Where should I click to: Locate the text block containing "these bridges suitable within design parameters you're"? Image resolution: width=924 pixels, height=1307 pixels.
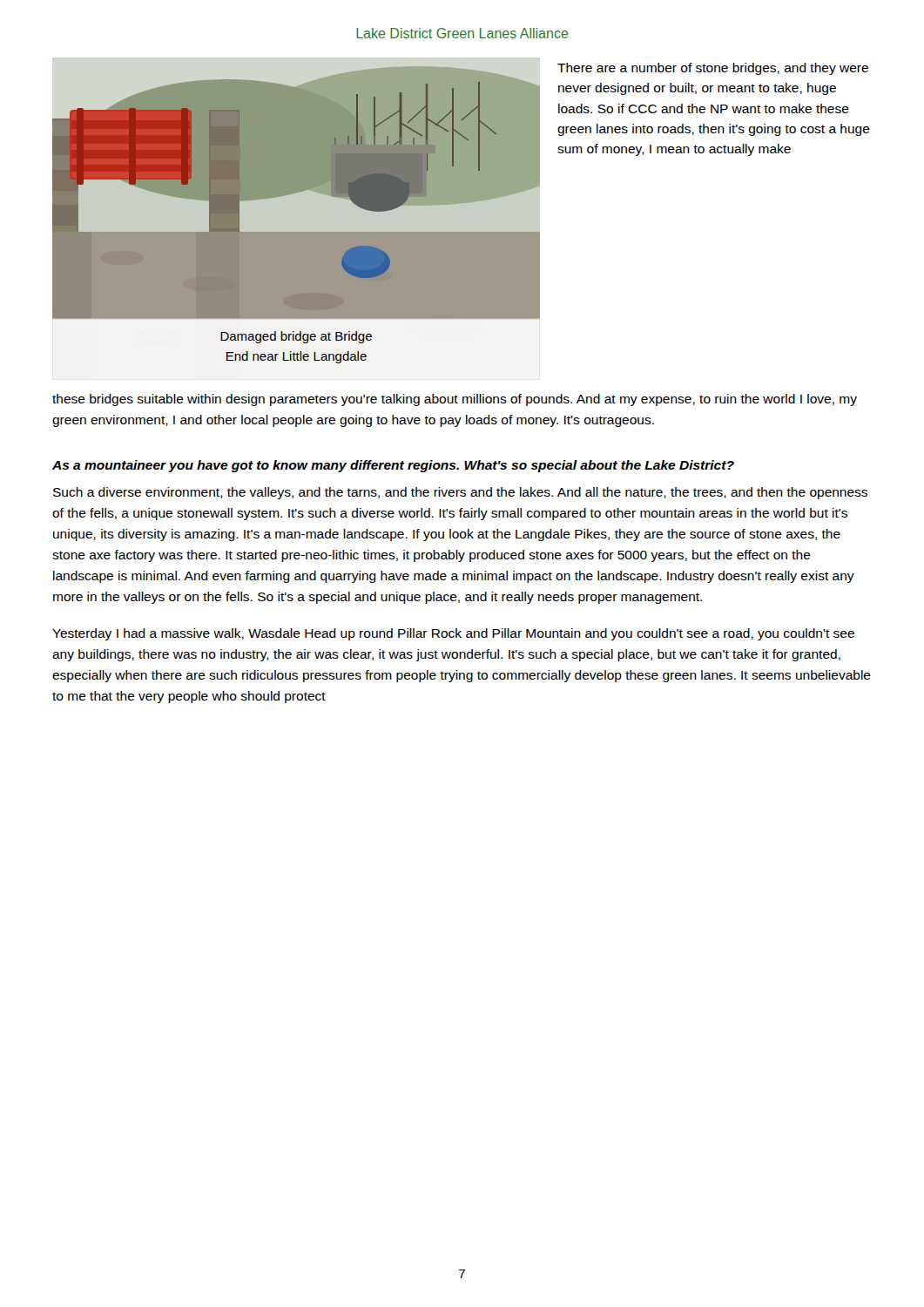(x=455, y=409)
